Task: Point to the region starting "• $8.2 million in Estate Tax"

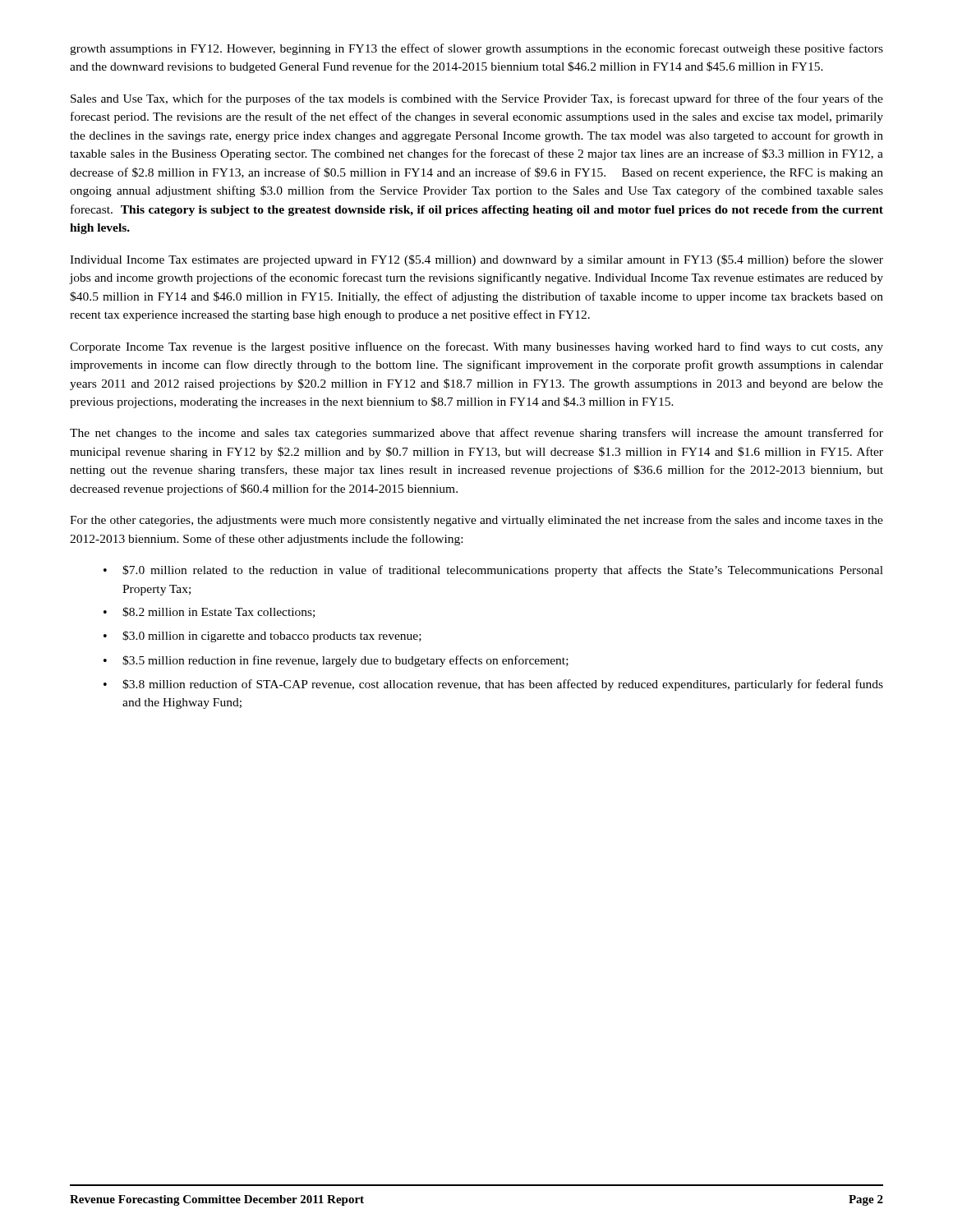Action: point(209,612)
